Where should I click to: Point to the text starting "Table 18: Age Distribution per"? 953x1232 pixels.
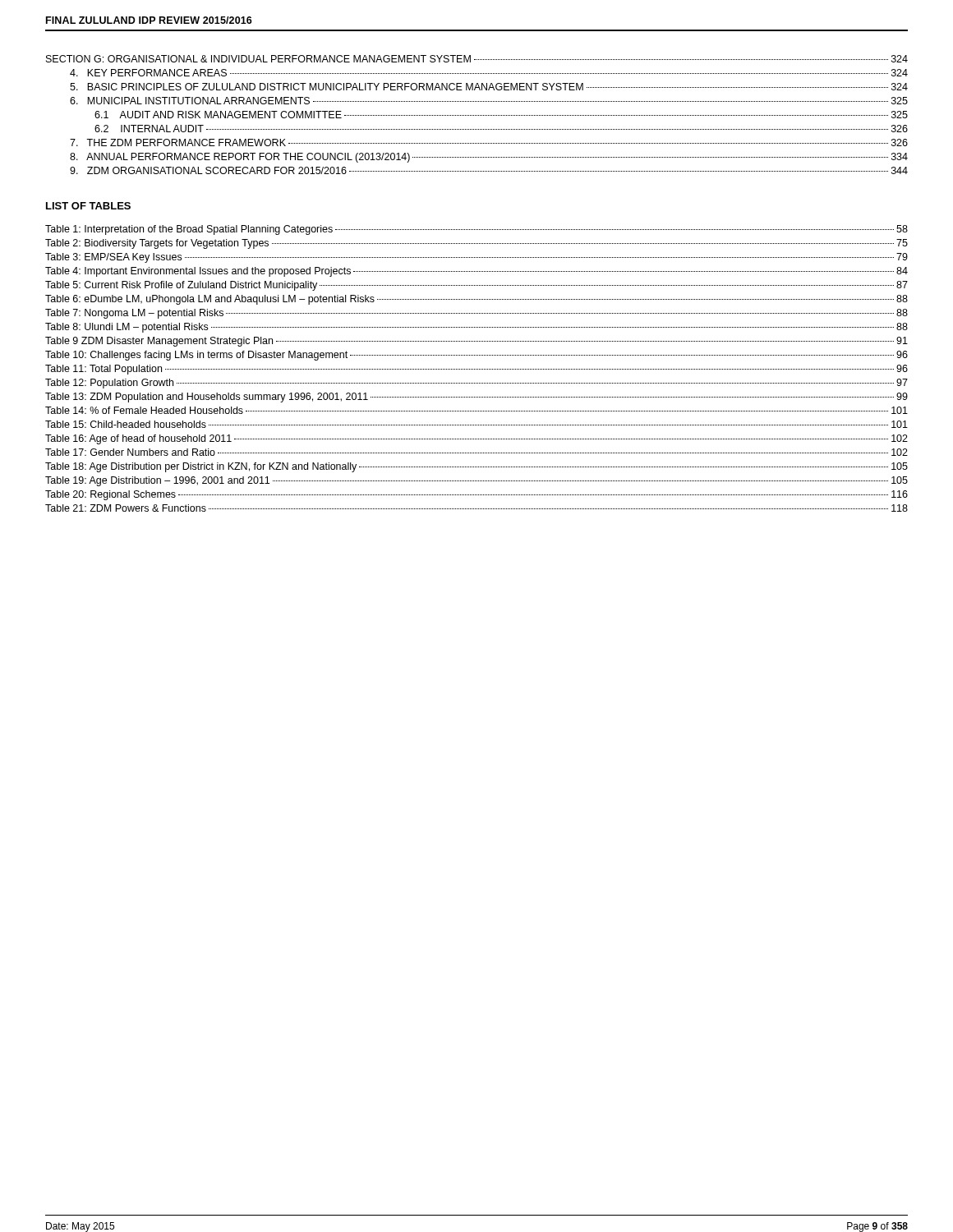click(476, 466)
